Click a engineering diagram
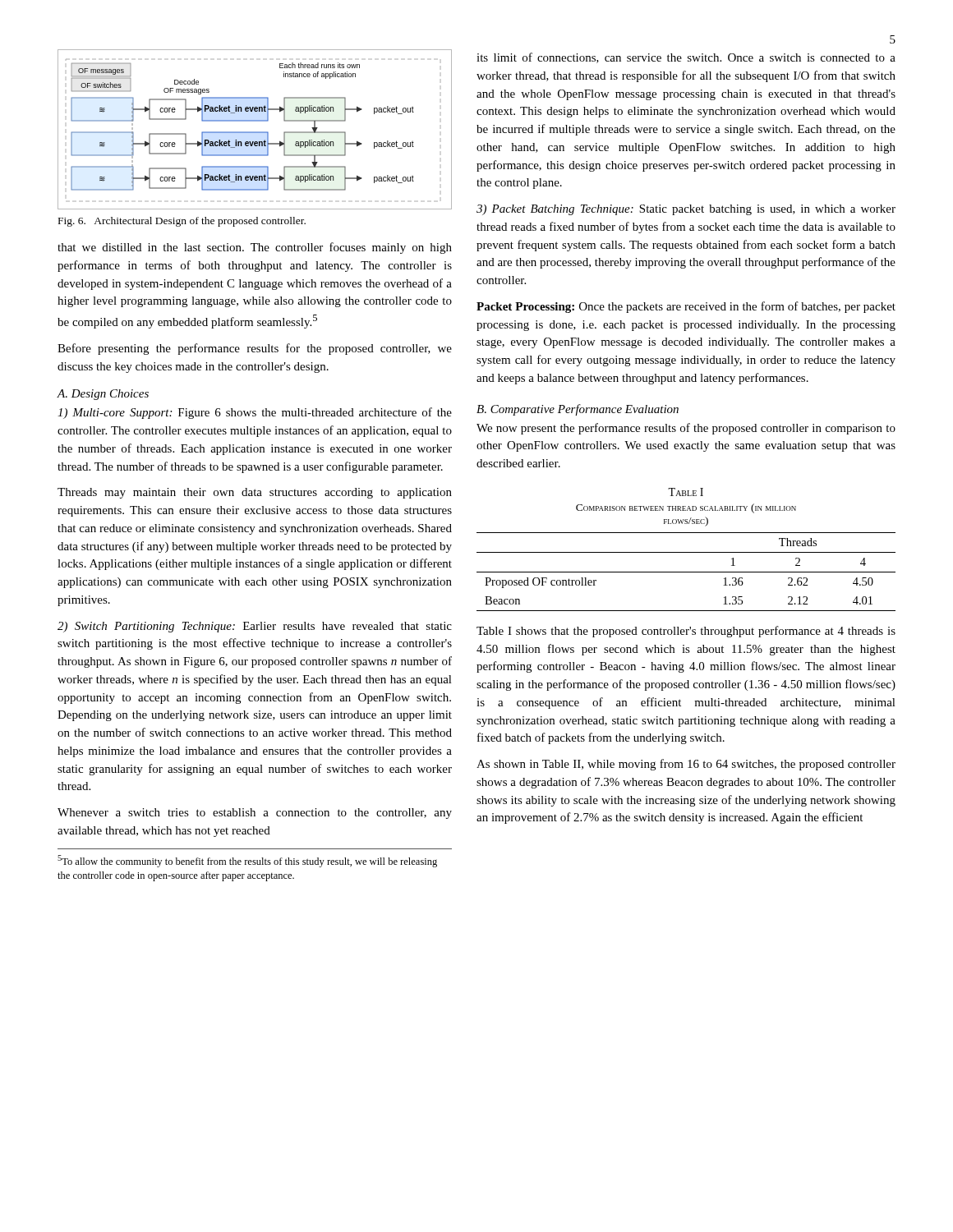 [x=255, y=129]
